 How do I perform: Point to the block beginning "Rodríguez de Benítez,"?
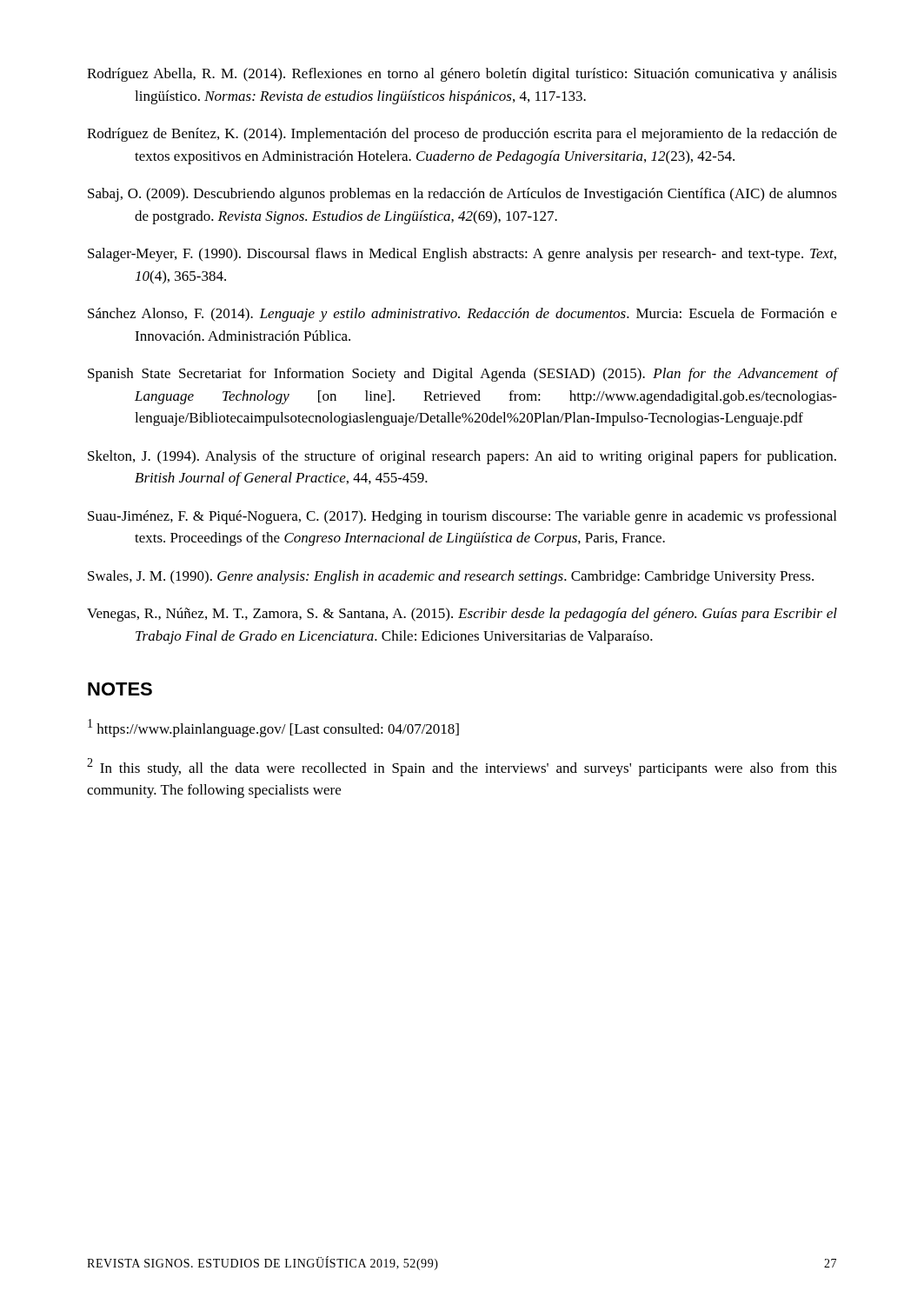(x=462, y=145)
